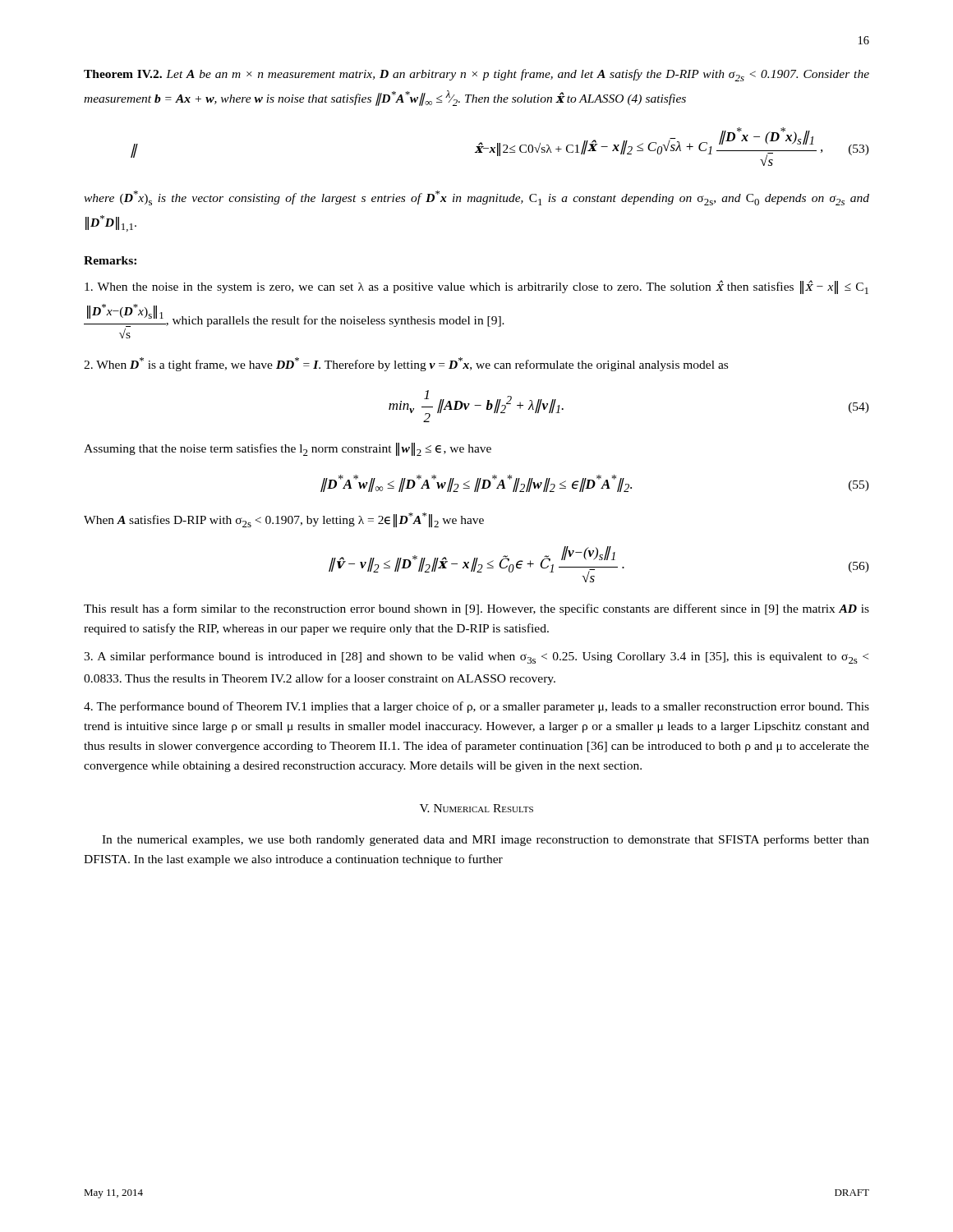
Task: Point to the block beginning "Assuming that the noise term satisfies the"
Action: [x=288, y=450]
